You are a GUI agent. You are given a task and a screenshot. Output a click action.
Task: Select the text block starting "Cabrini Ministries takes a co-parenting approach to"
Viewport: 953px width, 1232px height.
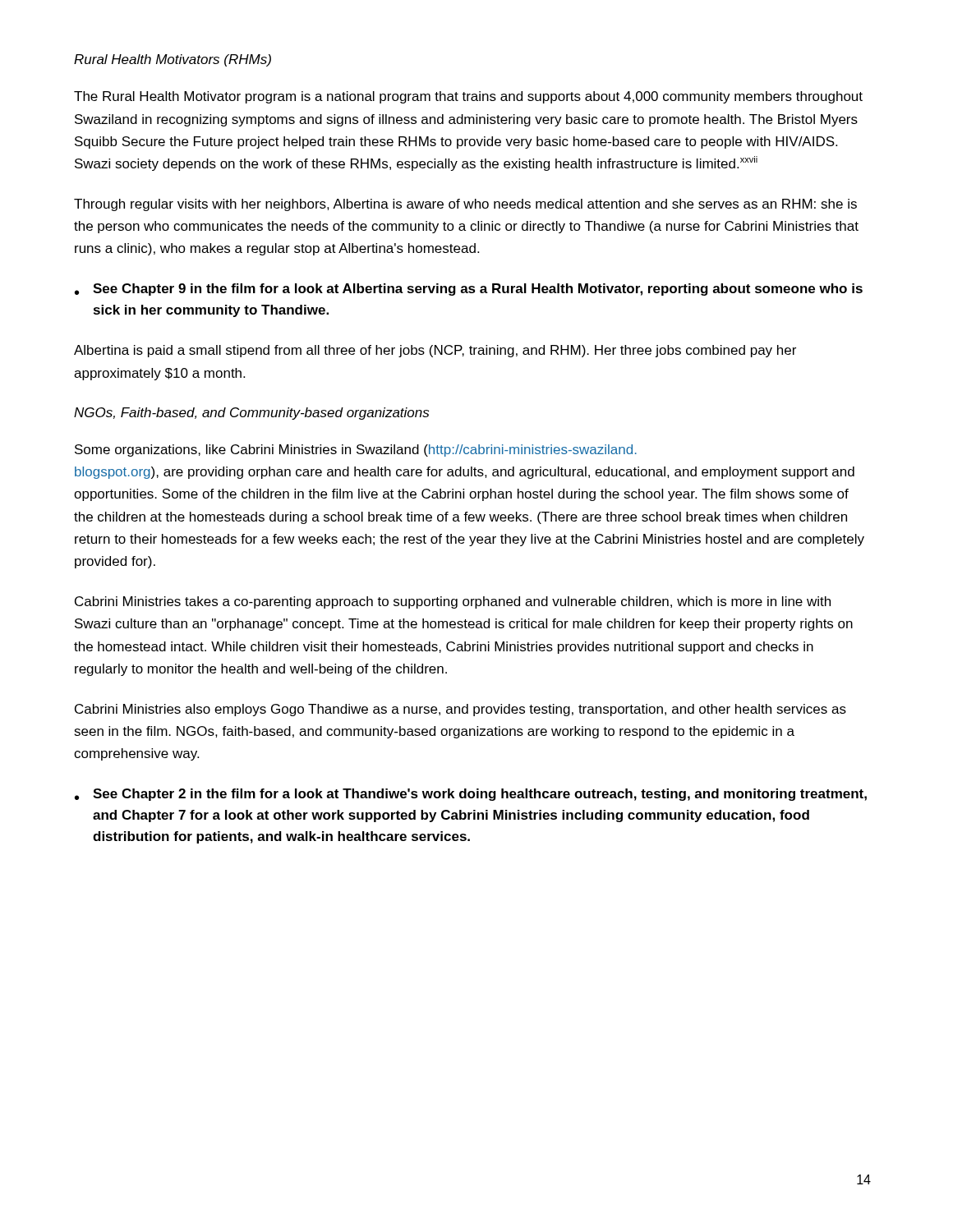pos(464,635)
